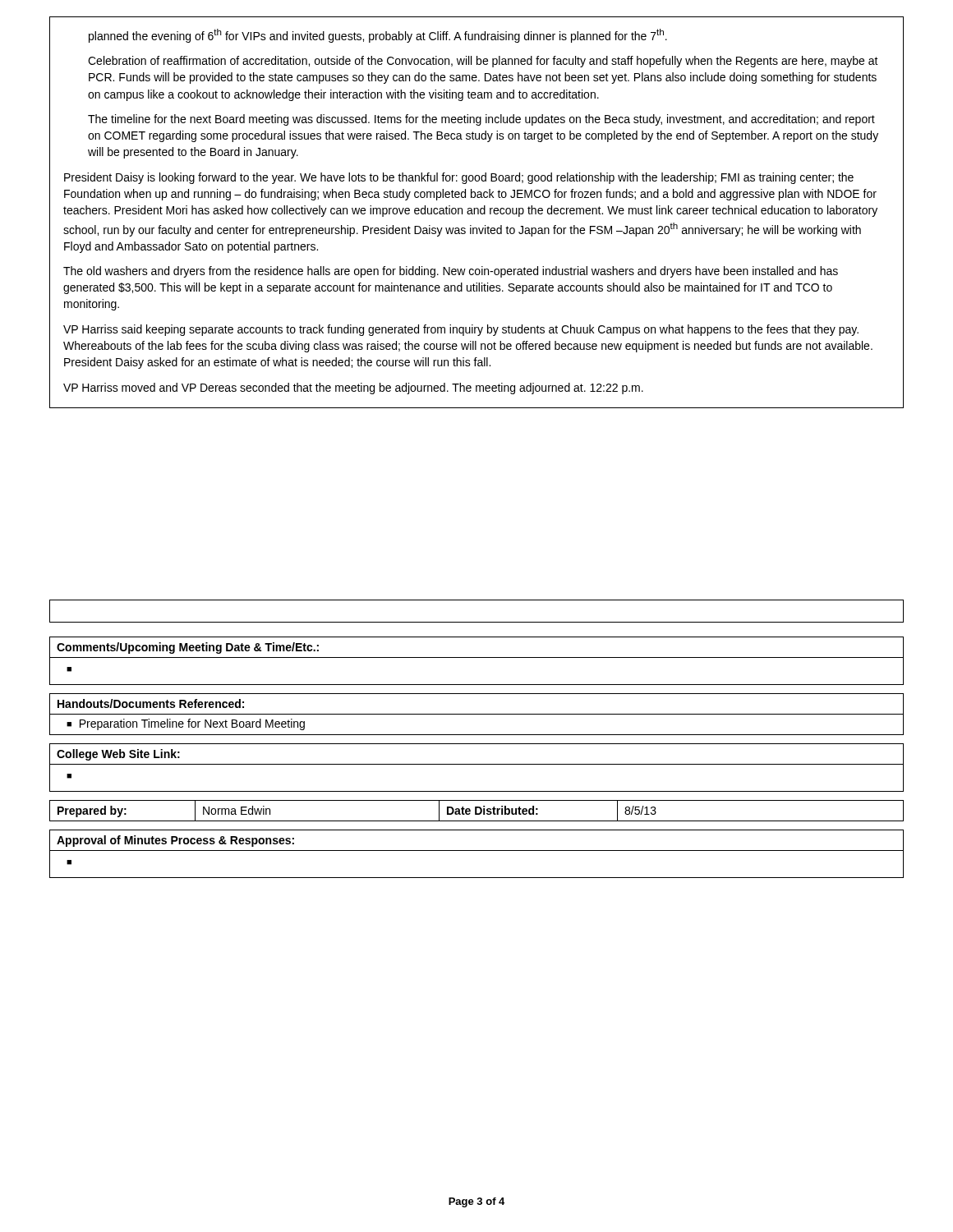Viewport: 953px width, 1232px height.
Task: Locate the text block that reads "VP Harriss said keeping separate accounts to"
Action: coord(468,346)
